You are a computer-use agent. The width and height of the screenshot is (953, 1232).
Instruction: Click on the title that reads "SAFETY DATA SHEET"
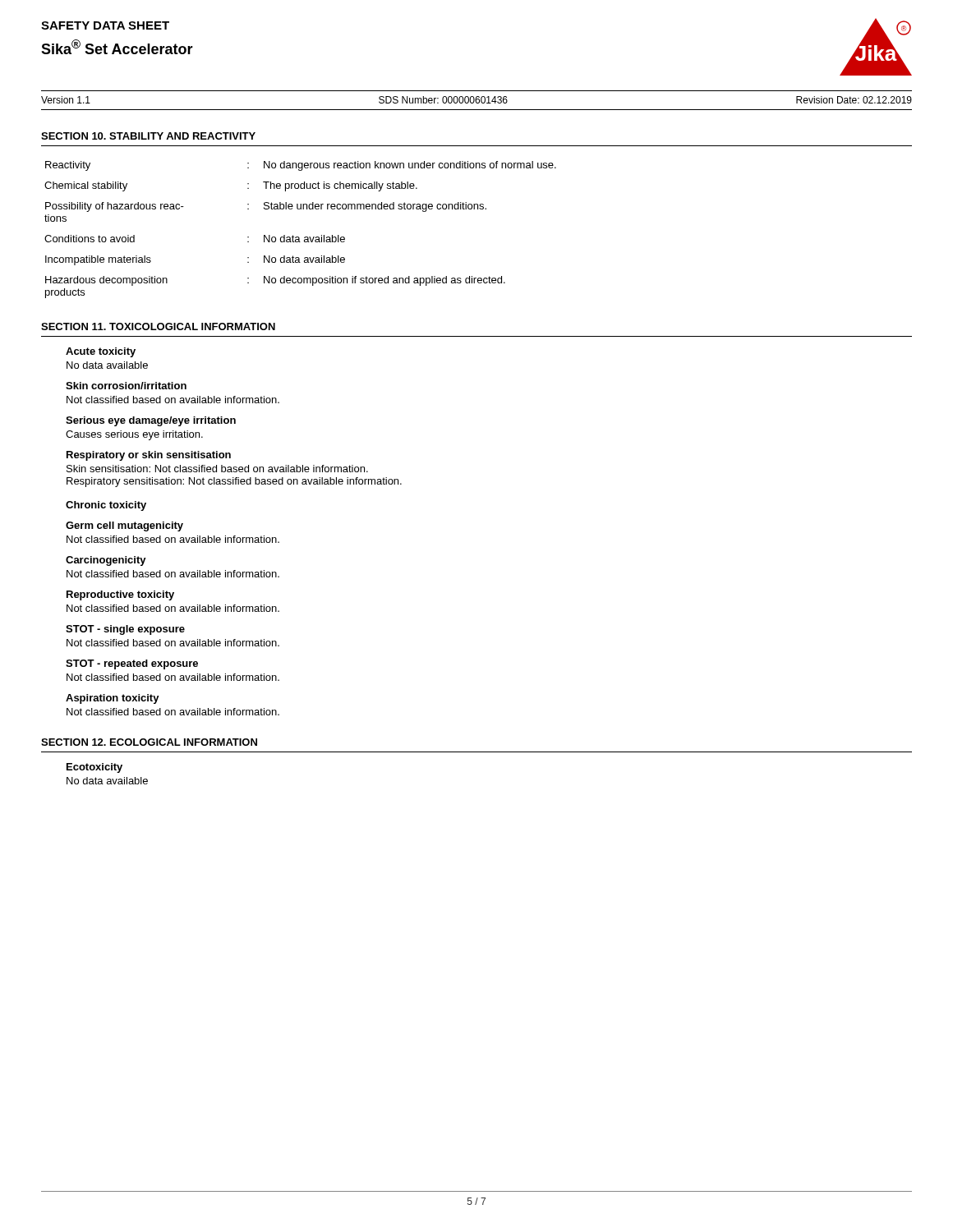(x=105, y=25)
